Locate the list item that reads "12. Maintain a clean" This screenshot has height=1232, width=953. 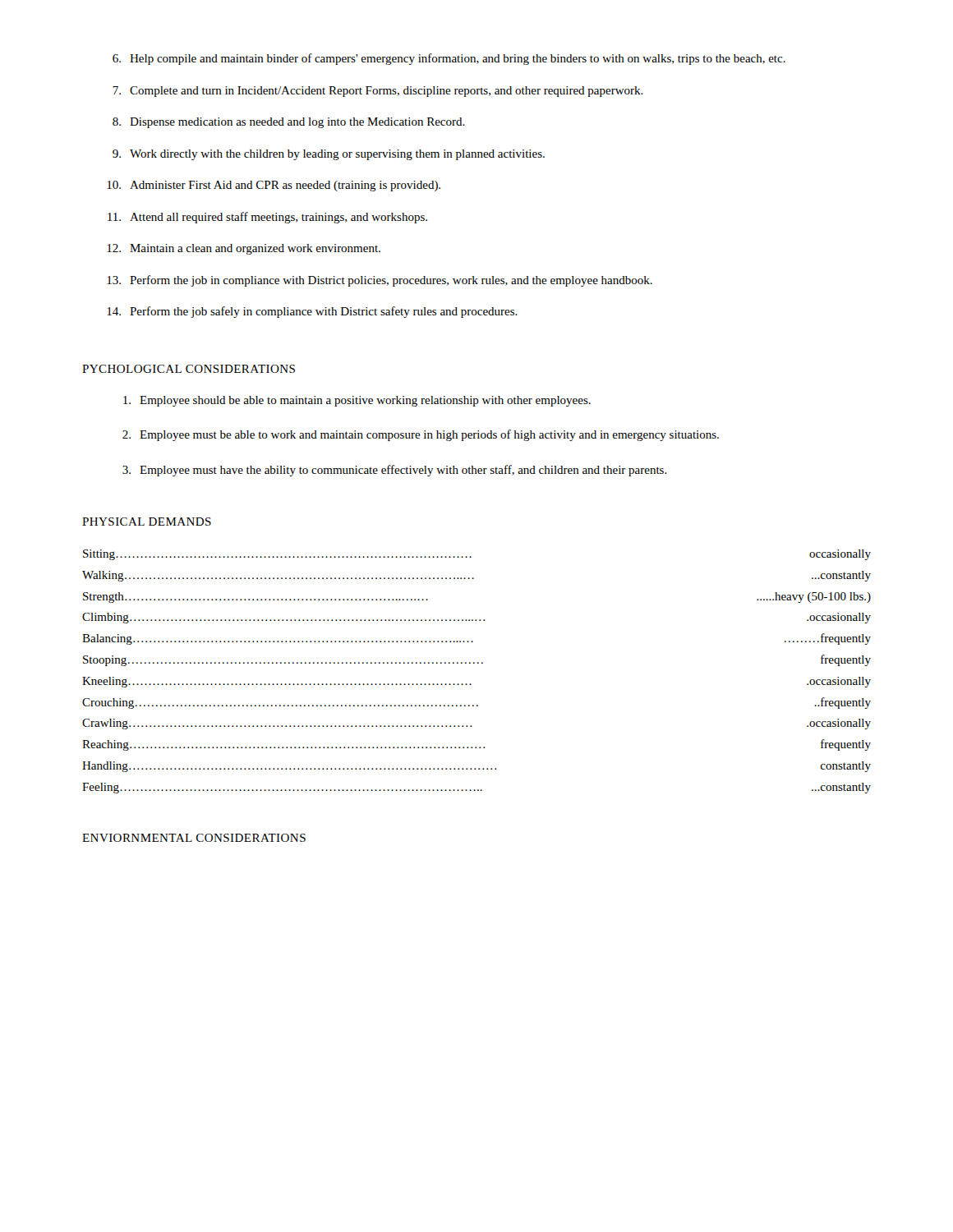244,249
